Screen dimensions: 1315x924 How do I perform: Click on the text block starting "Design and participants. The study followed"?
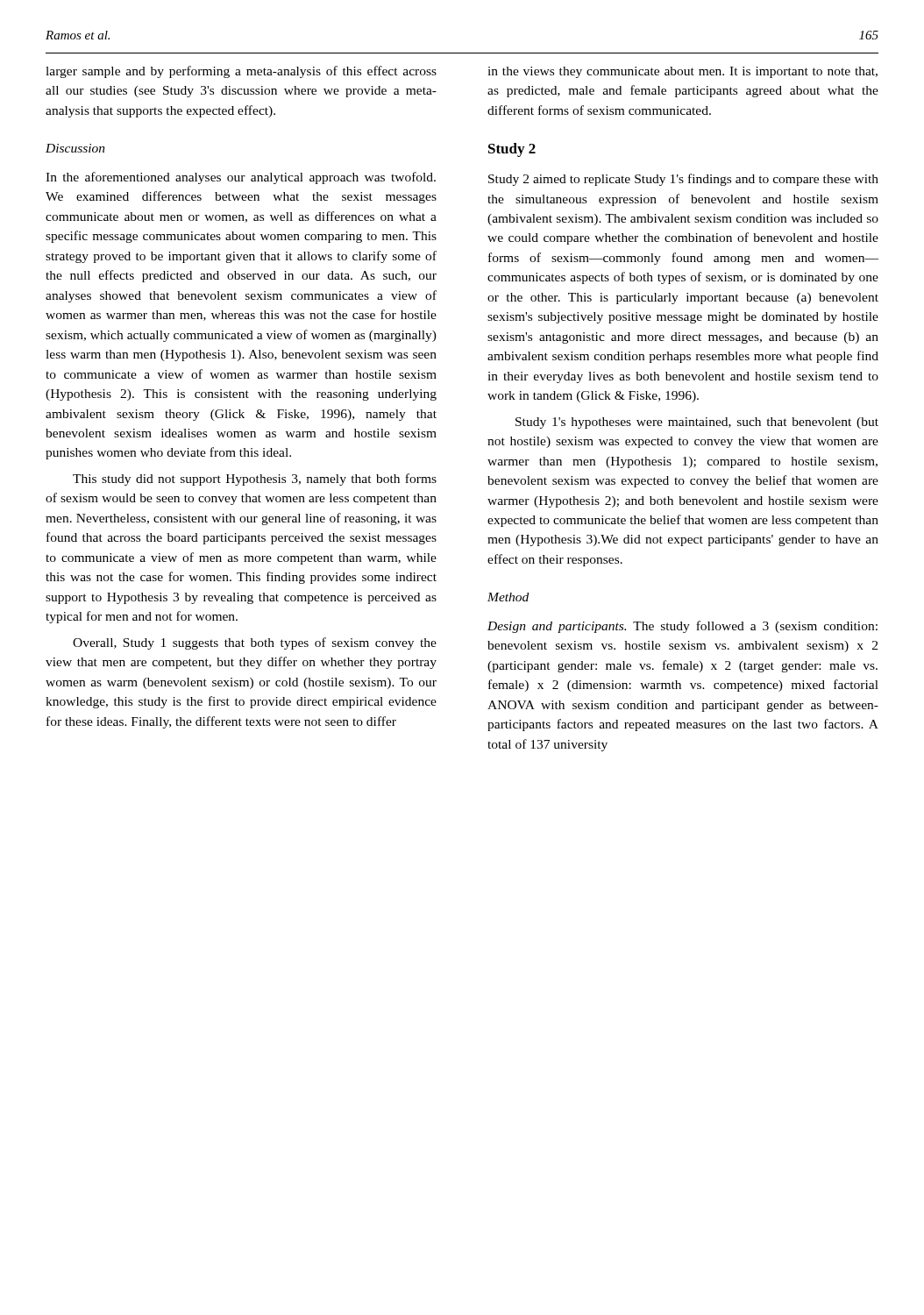(683, 684)
